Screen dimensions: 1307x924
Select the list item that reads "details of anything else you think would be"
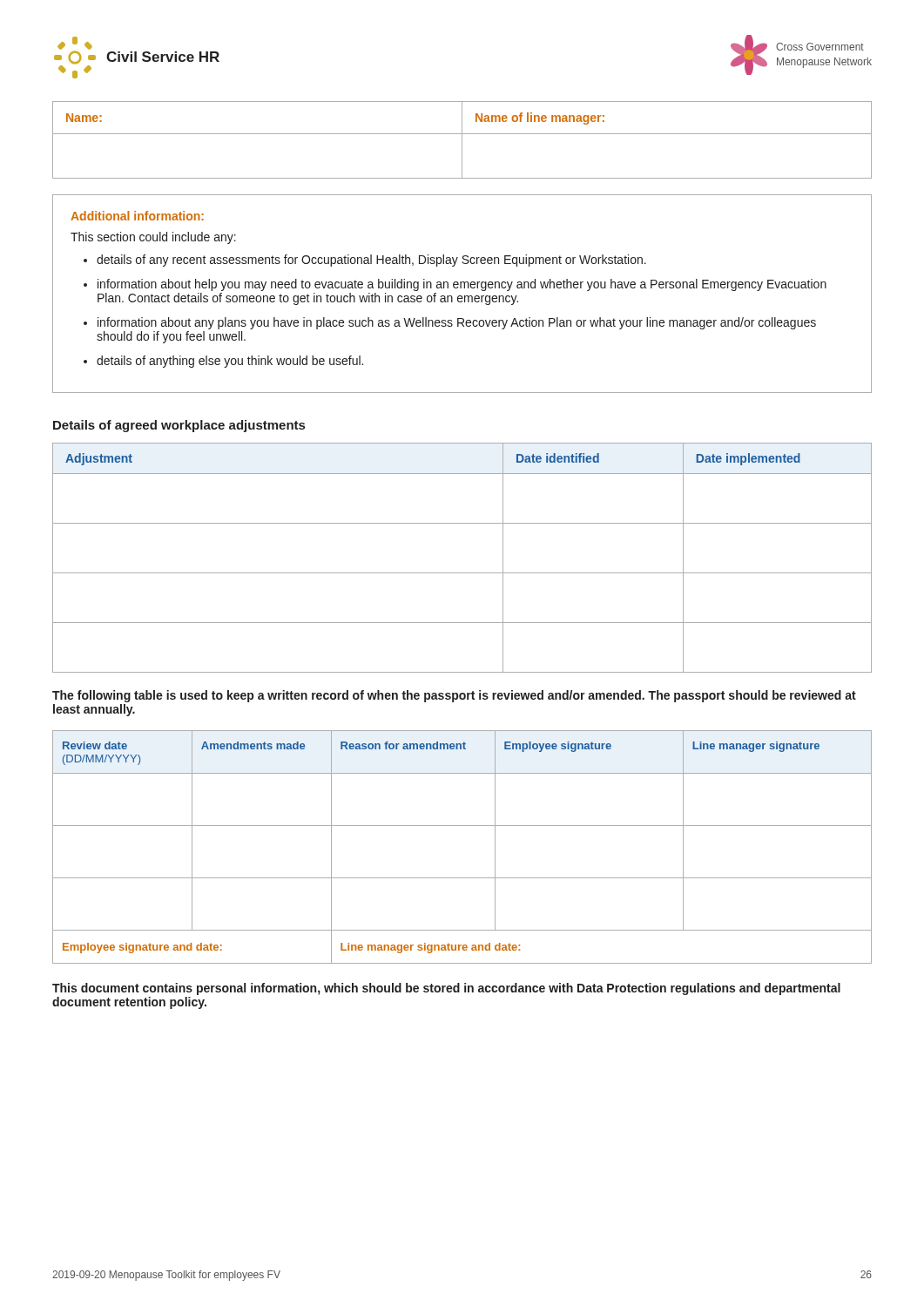pyautogui.click(x=231, y=361)
